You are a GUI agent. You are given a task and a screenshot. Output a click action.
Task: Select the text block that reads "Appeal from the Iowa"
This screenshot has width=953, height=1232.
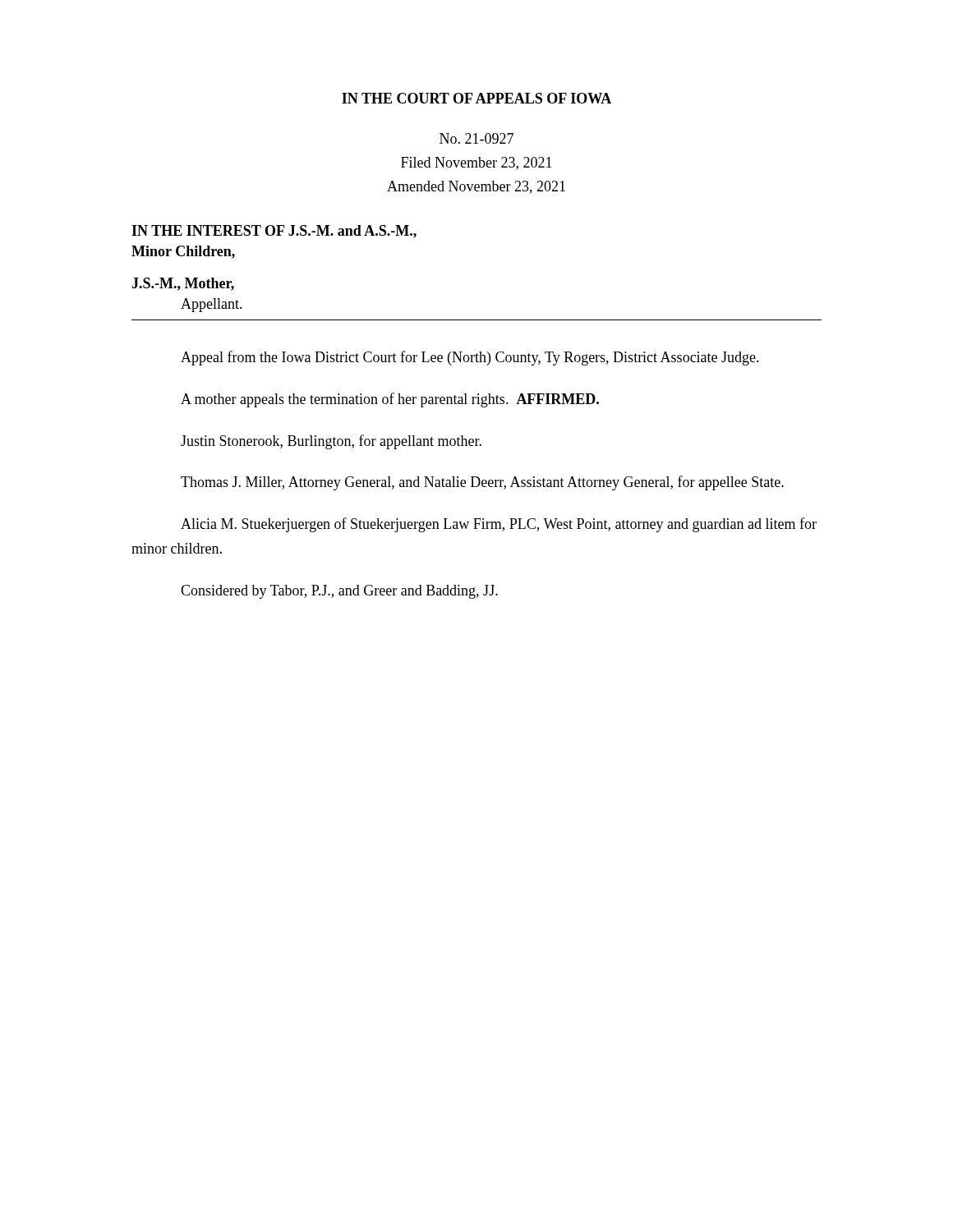click(470, 358)
